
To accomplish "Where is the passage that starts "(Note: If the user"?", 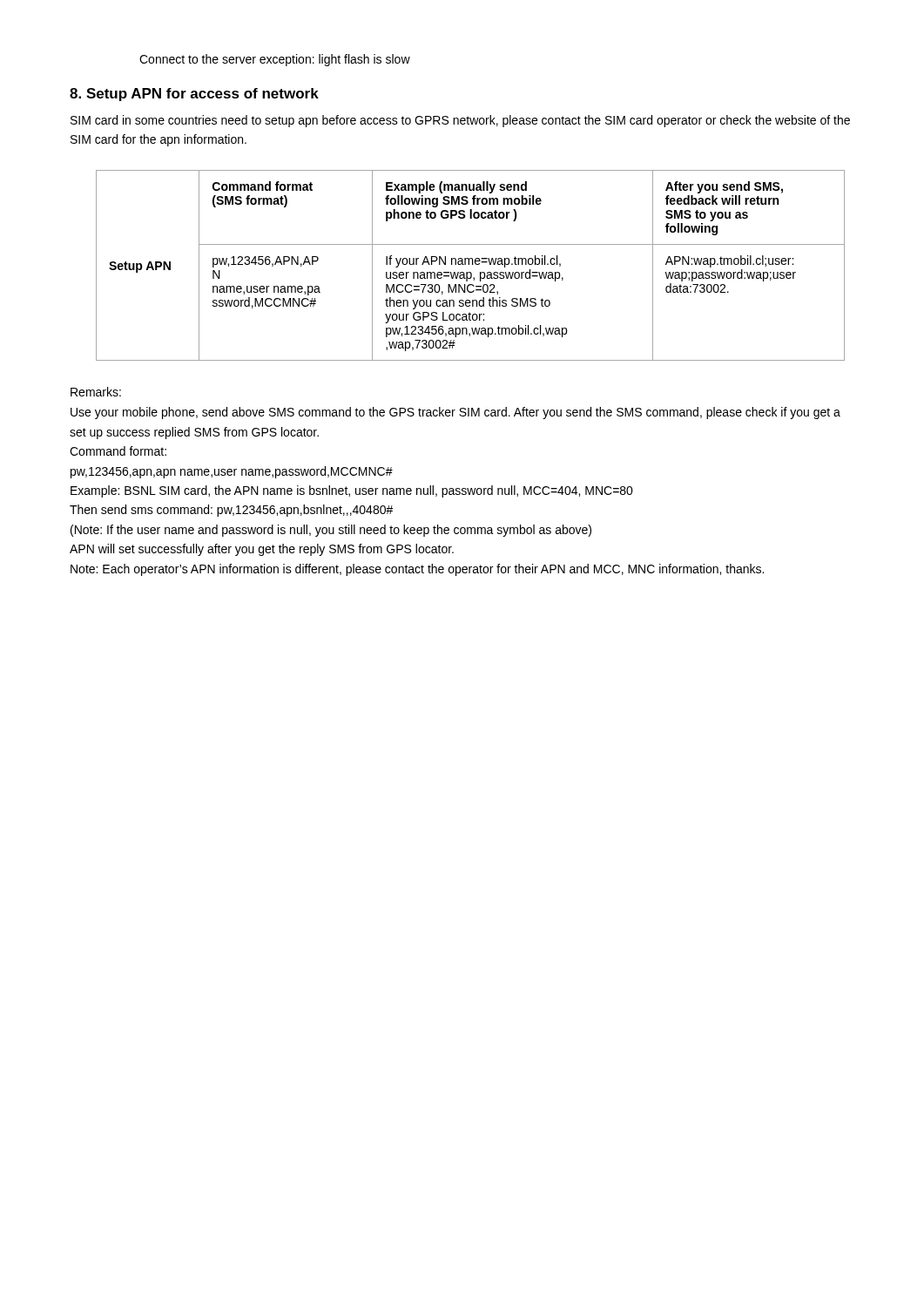I will (x=331, y=530).
